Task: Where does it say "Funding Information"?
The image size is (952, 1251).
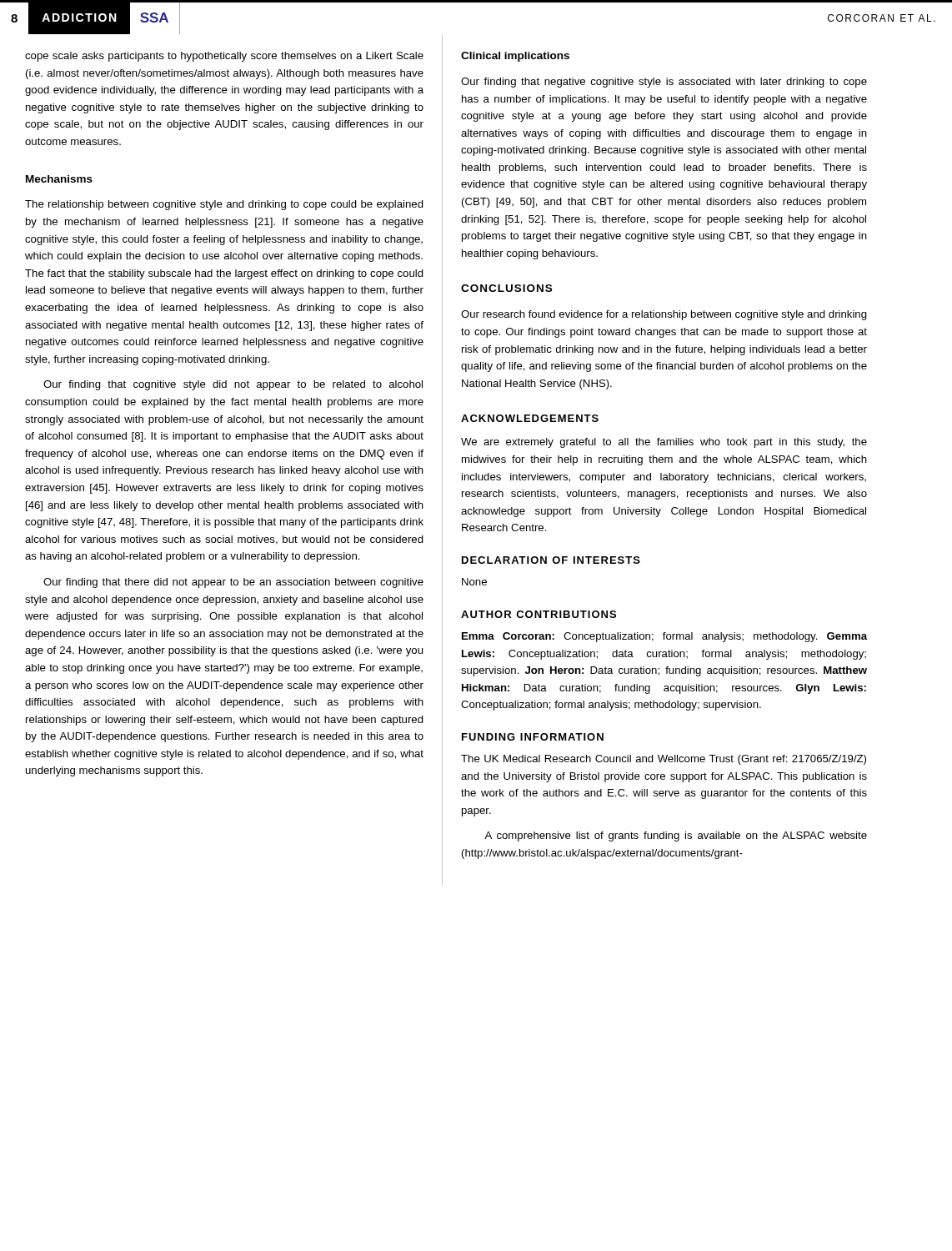Action: [x=533, y=737]
